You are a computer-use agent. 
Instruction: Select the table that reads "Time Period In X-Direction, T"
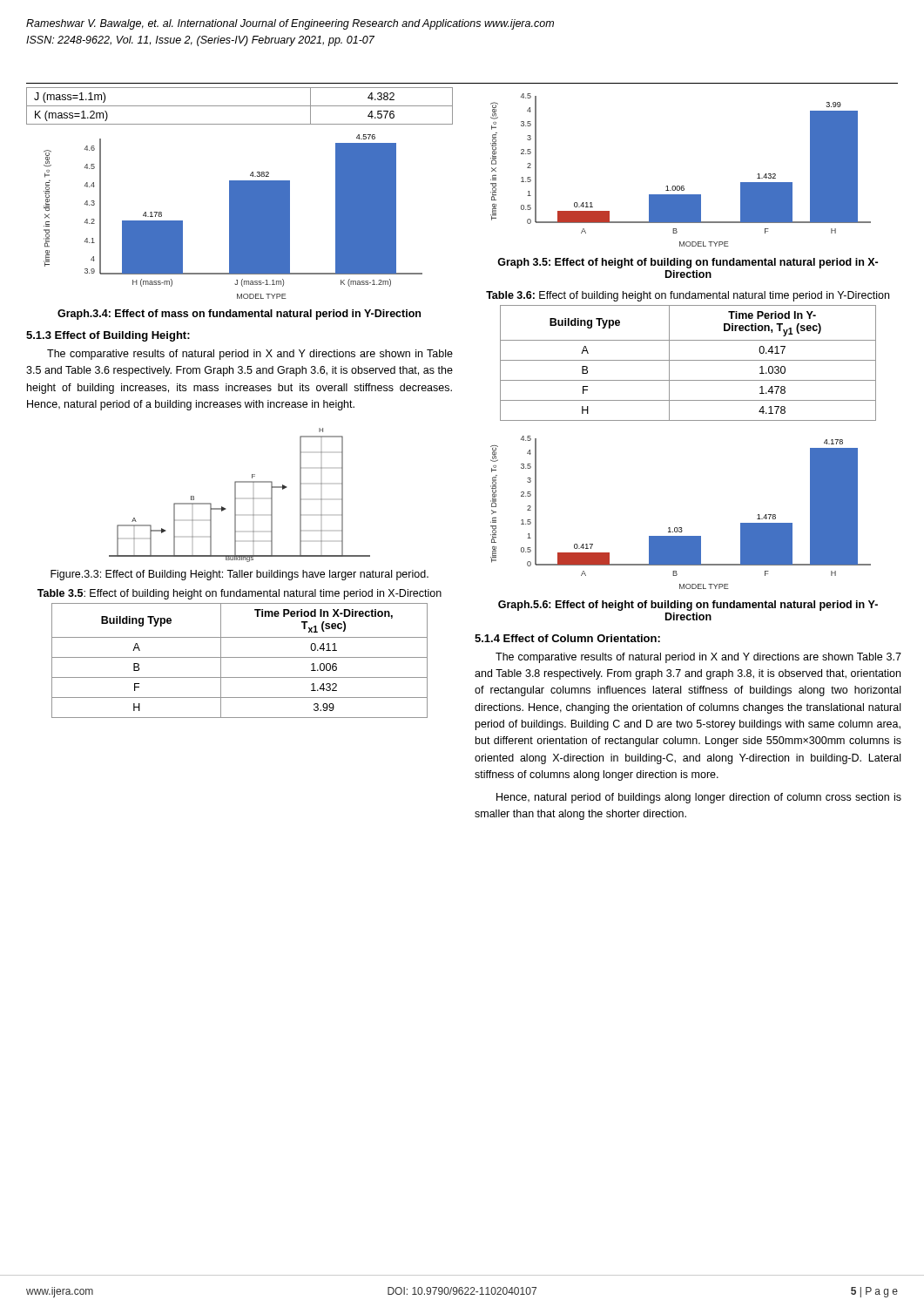(x=240, y=660)
